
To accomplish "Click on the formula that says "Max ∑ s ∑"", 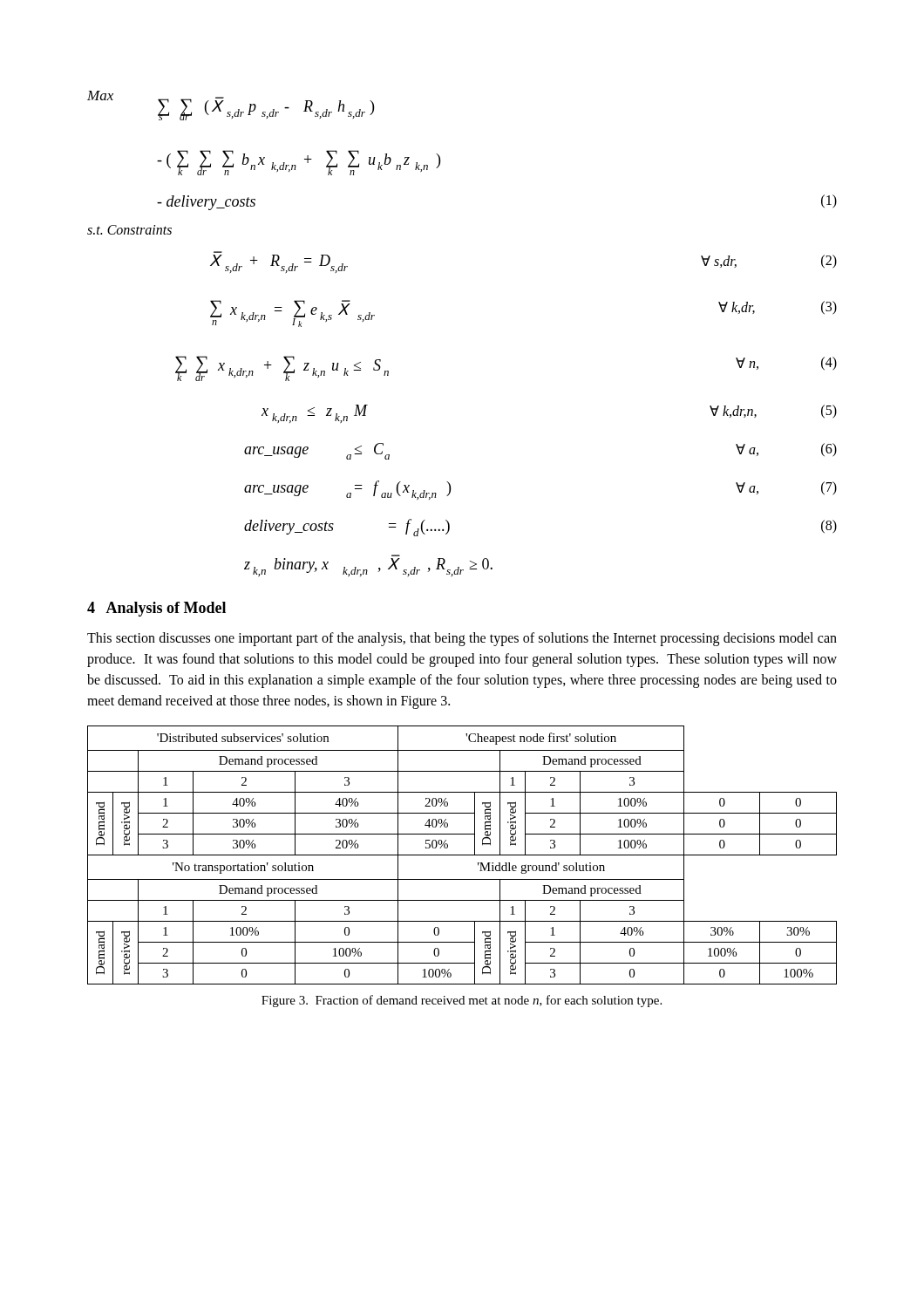I will point(217,105).
